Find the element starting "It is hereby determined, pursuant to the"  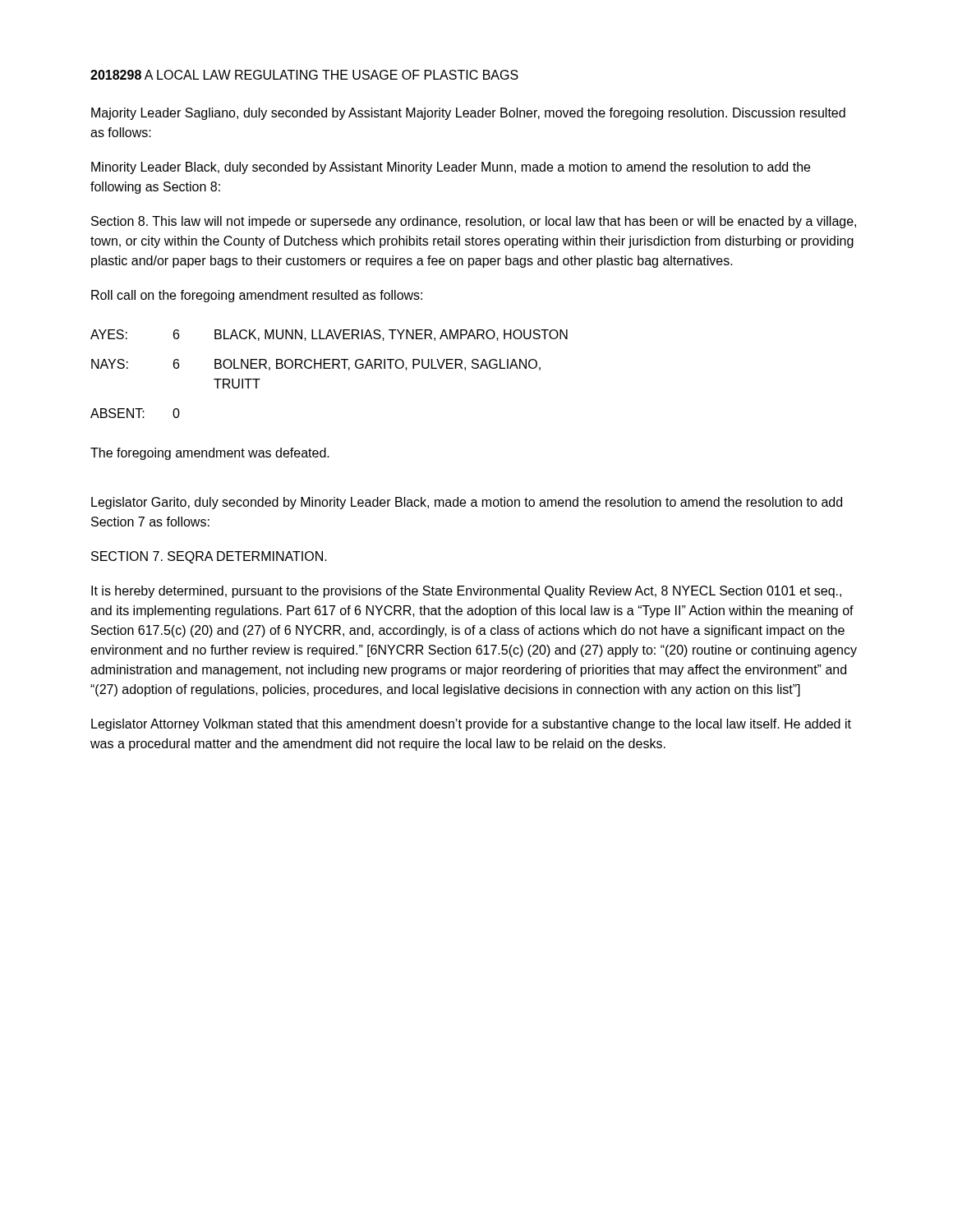(x=474, y=640)
